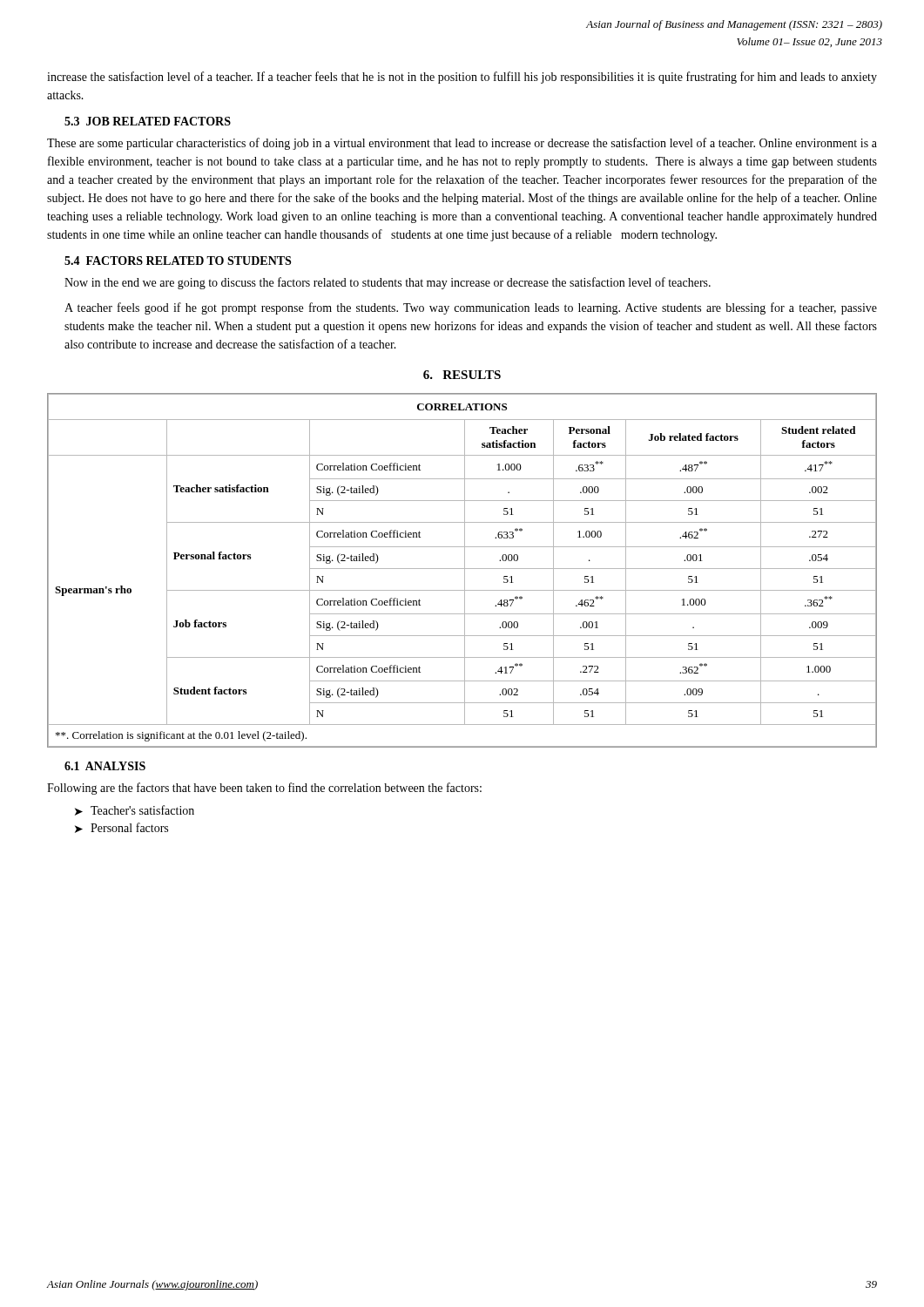The width and height of the screenshot is (924, 1307).
Task: Click the passage that begins "A teacher feels good if"
Action: 471,326
